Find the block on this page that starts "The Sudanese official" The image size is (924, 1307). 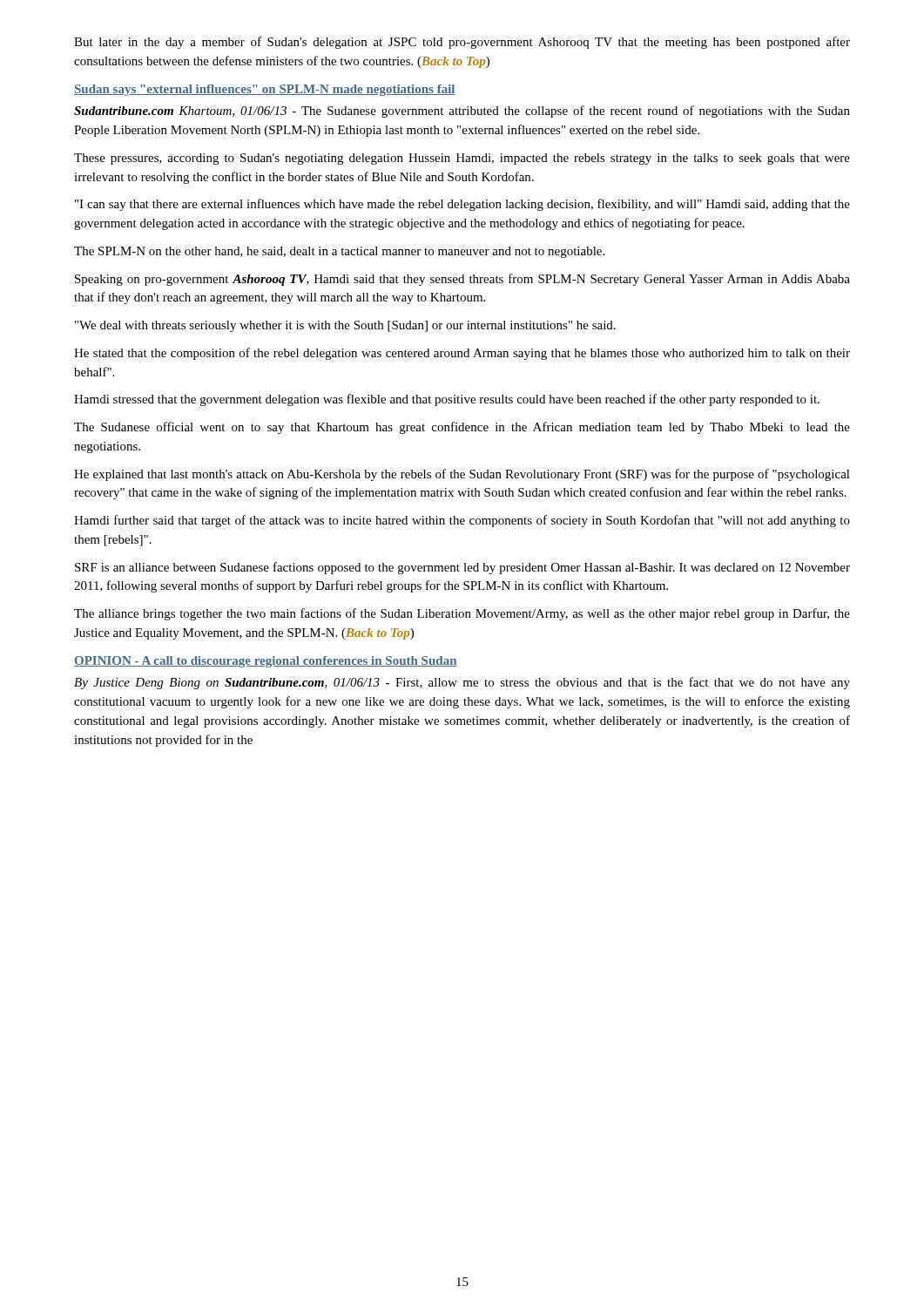coord(462,437)
